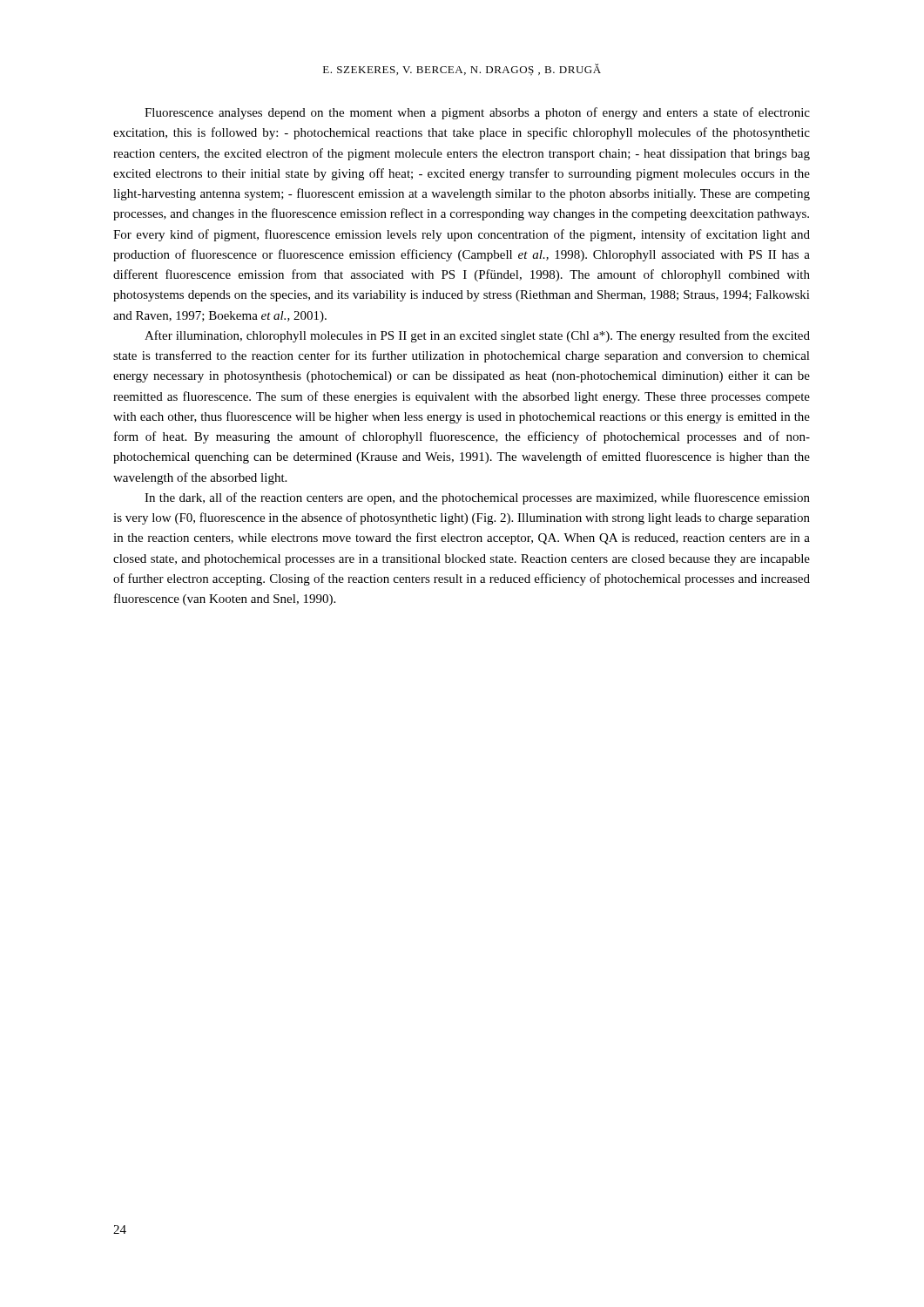The height and width of the screenshot is (1307, 924).
Task: Point to the block starting "Fluorescence analyses depend"
Action: point(462,214)
